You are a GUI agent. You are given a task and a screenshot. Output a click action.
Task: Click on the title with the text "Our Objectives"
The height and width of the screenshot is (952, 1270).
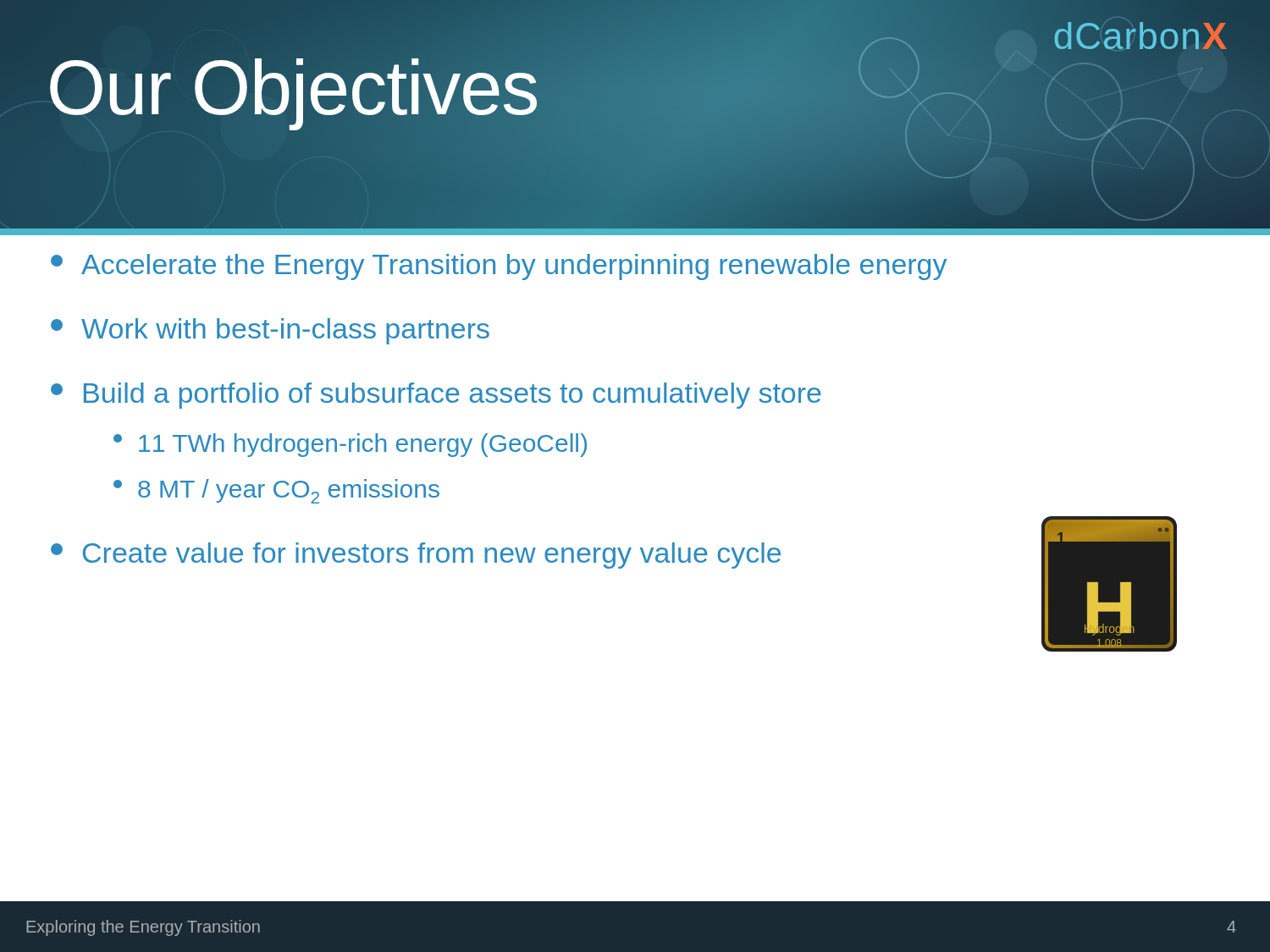(x=293, y=88)
